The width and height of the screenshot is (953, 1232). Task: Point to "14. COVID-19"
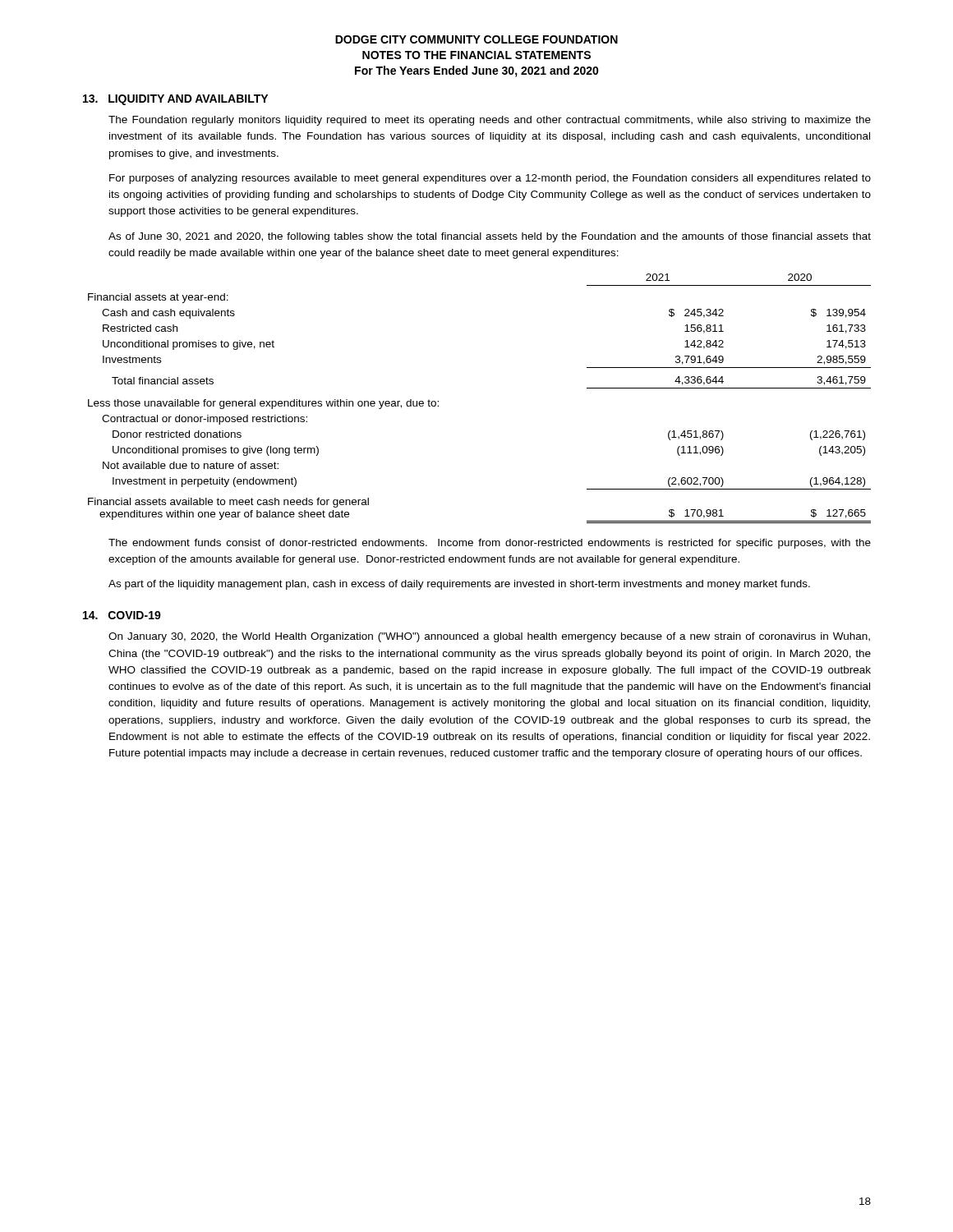tap(121, 615)
